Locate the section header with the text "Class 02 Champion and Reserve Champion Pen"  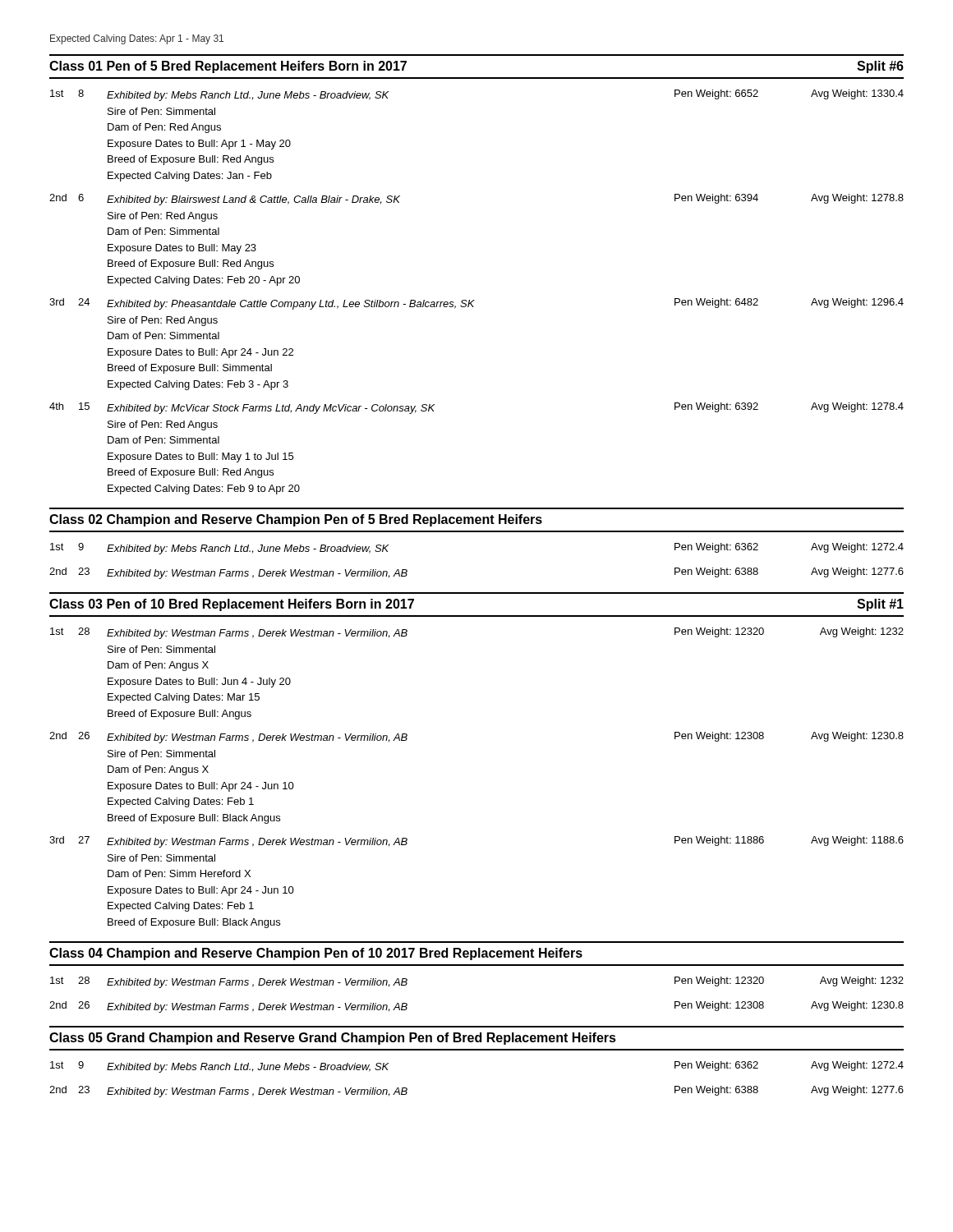(296, 519)
